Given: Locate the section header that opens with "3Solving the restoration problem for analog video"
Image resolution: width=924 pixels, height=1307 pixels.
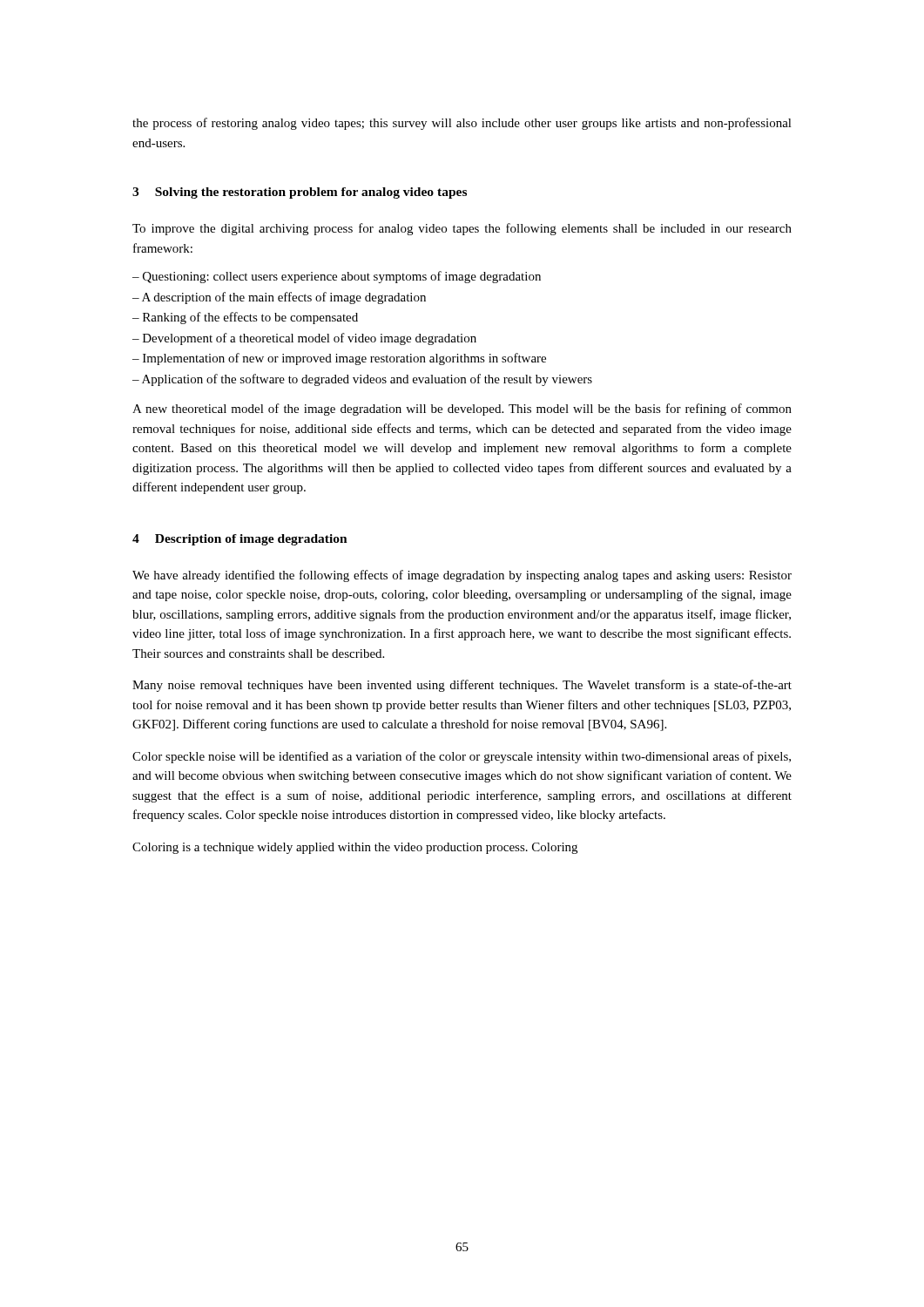Looking at the screenshot, I should (300, 192).
